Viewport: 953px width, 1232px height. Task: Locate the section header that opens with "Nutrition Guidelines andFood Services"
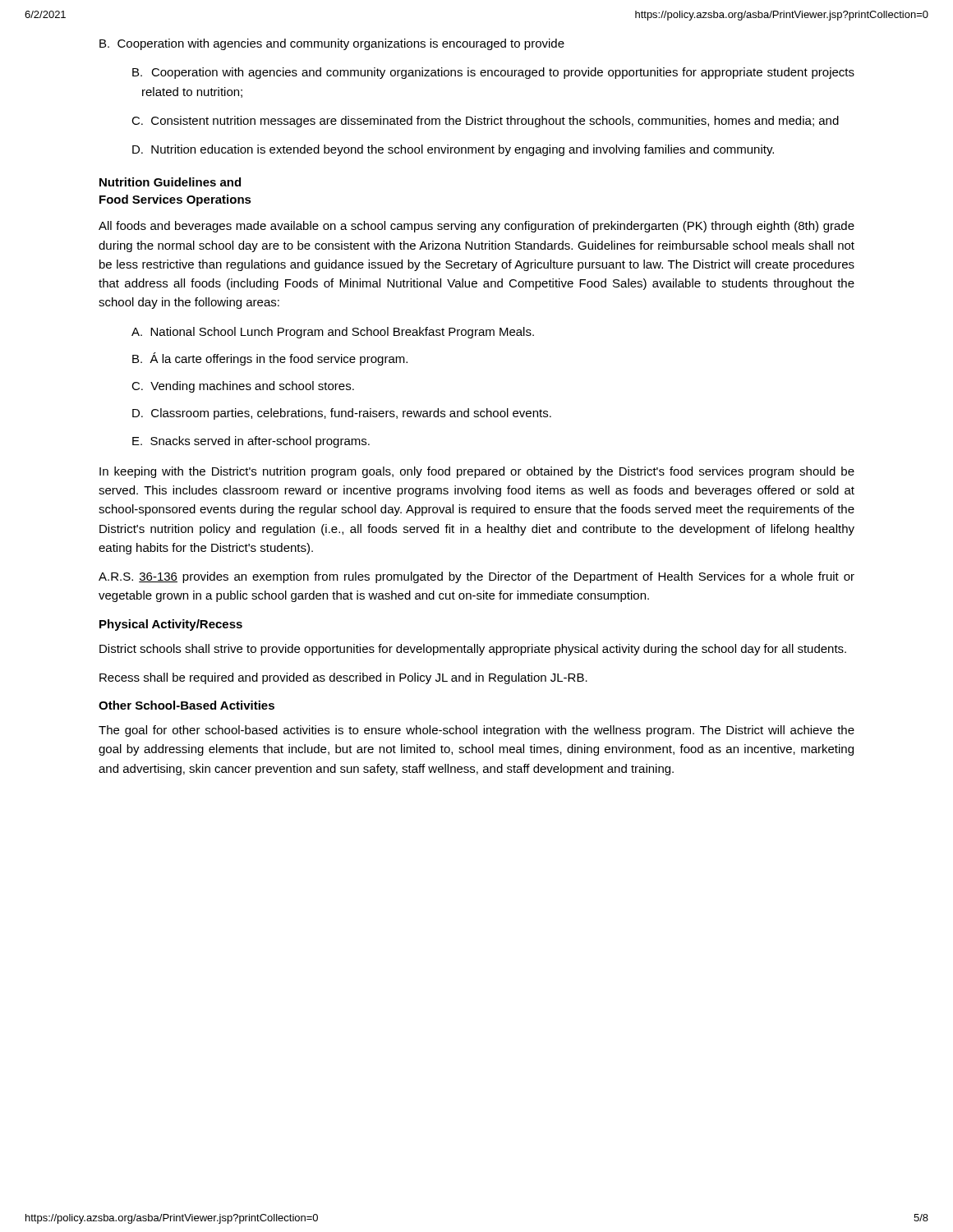click(x=175, y=191)
